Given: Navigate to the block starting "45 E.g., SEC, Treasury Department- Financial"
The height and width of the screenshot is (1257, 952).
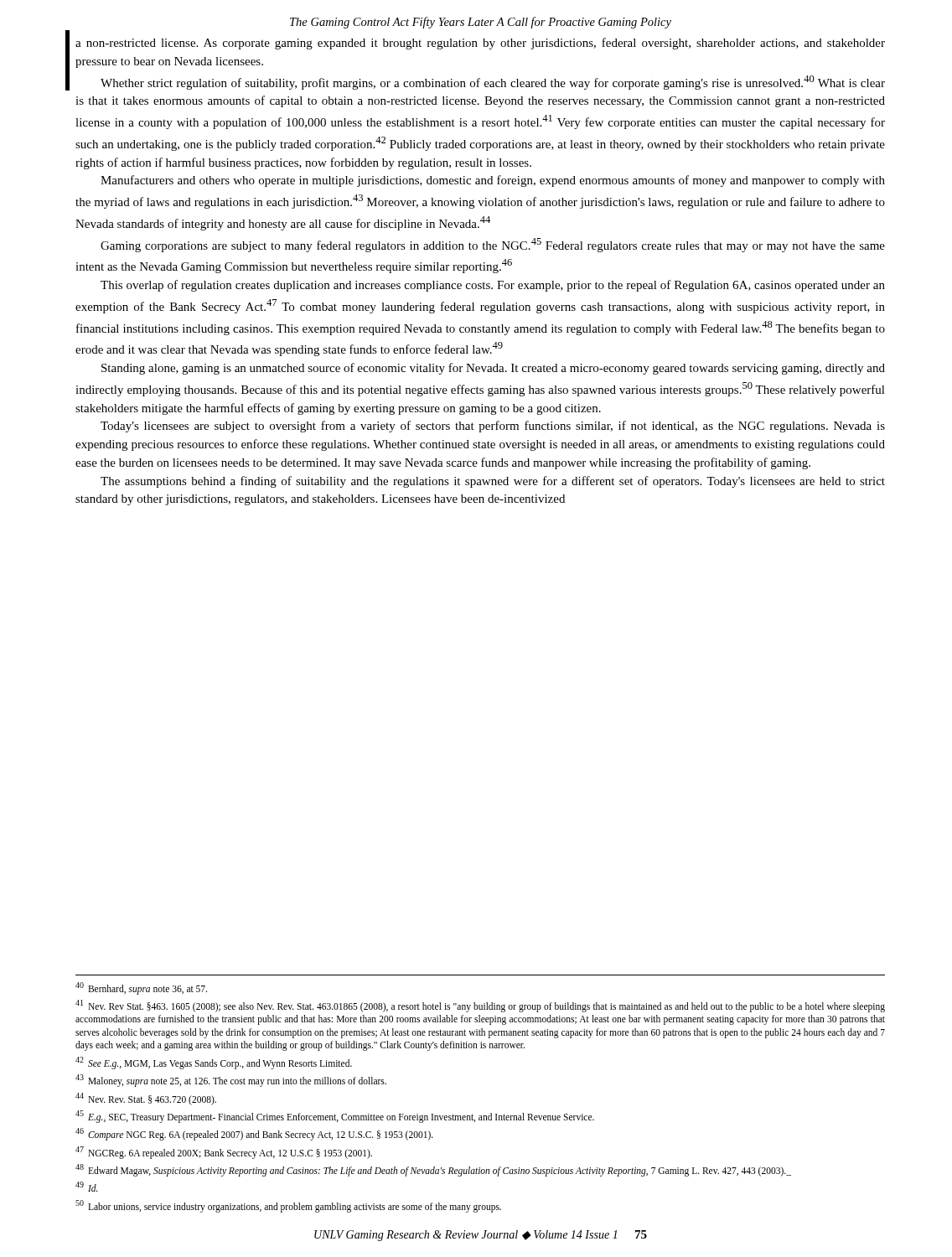Looking at the screenshot, I should (x=335, y=1115).
